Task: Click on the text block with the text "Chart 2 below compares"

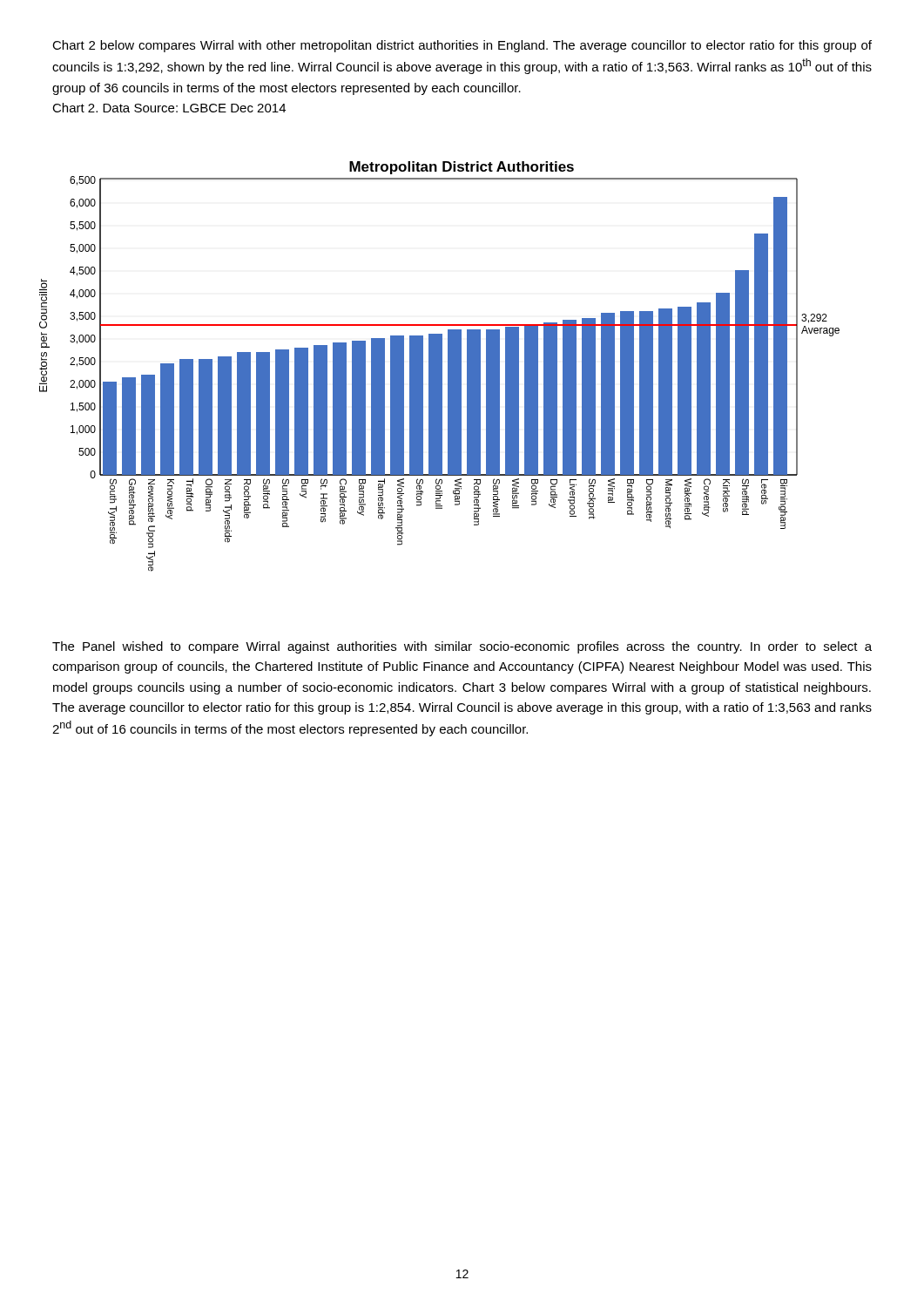Action: (462, 76)
